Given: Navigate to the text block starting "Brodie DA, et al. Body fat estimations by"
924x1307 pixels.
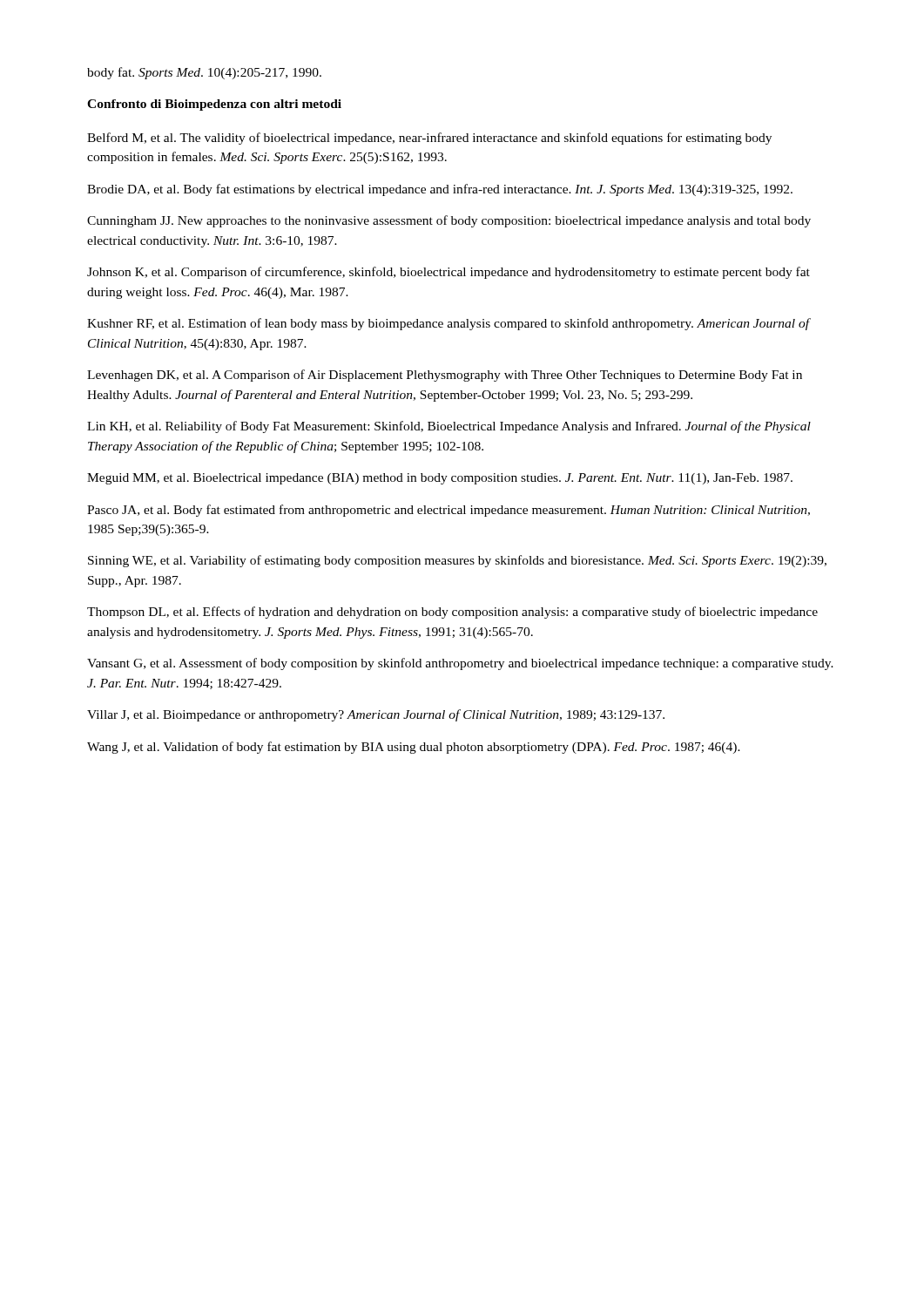Looking at the screenshot, I should (x=440, y=189).
